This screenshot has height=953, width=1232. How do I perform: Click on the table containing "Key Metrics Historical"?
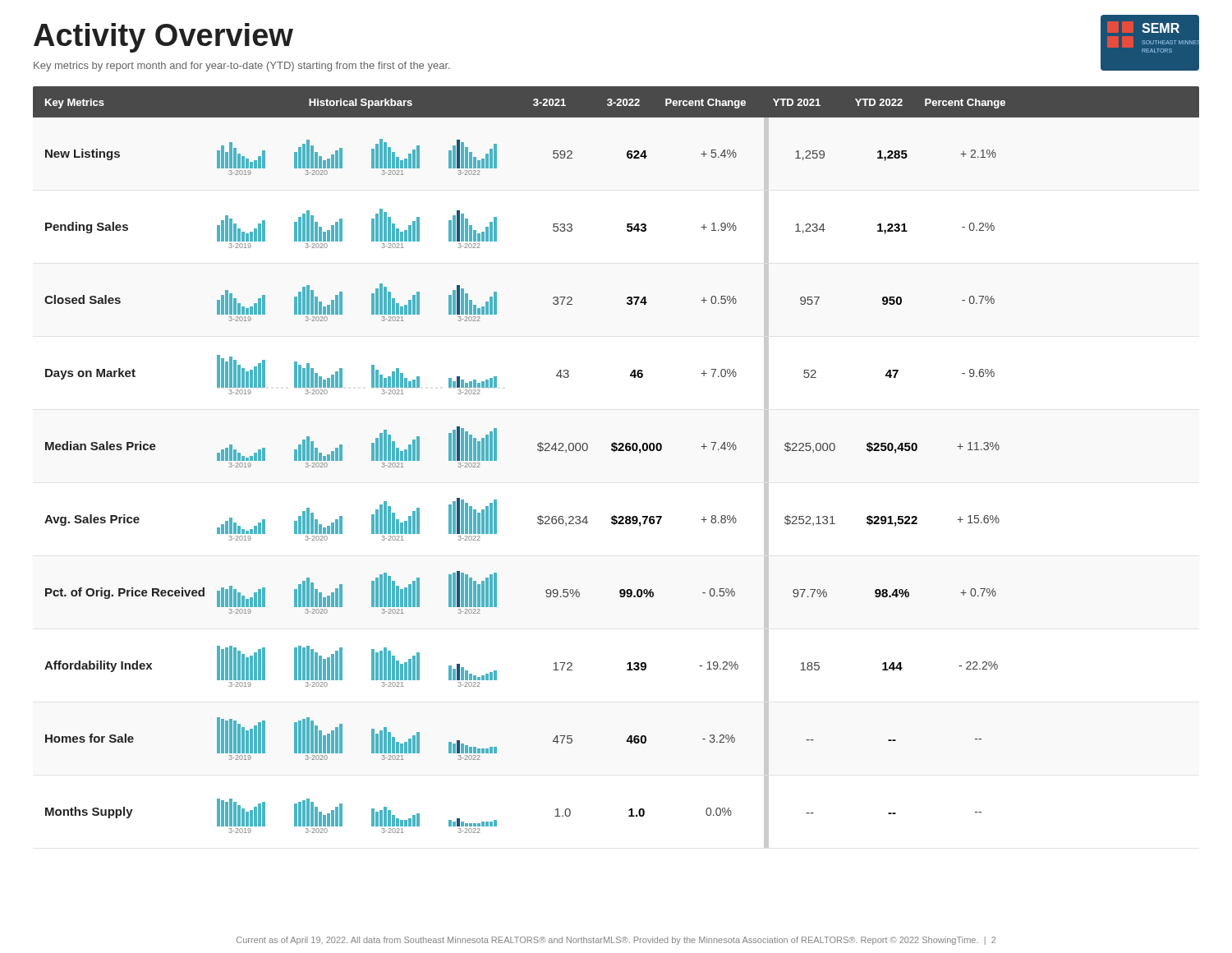pos(616,499)
